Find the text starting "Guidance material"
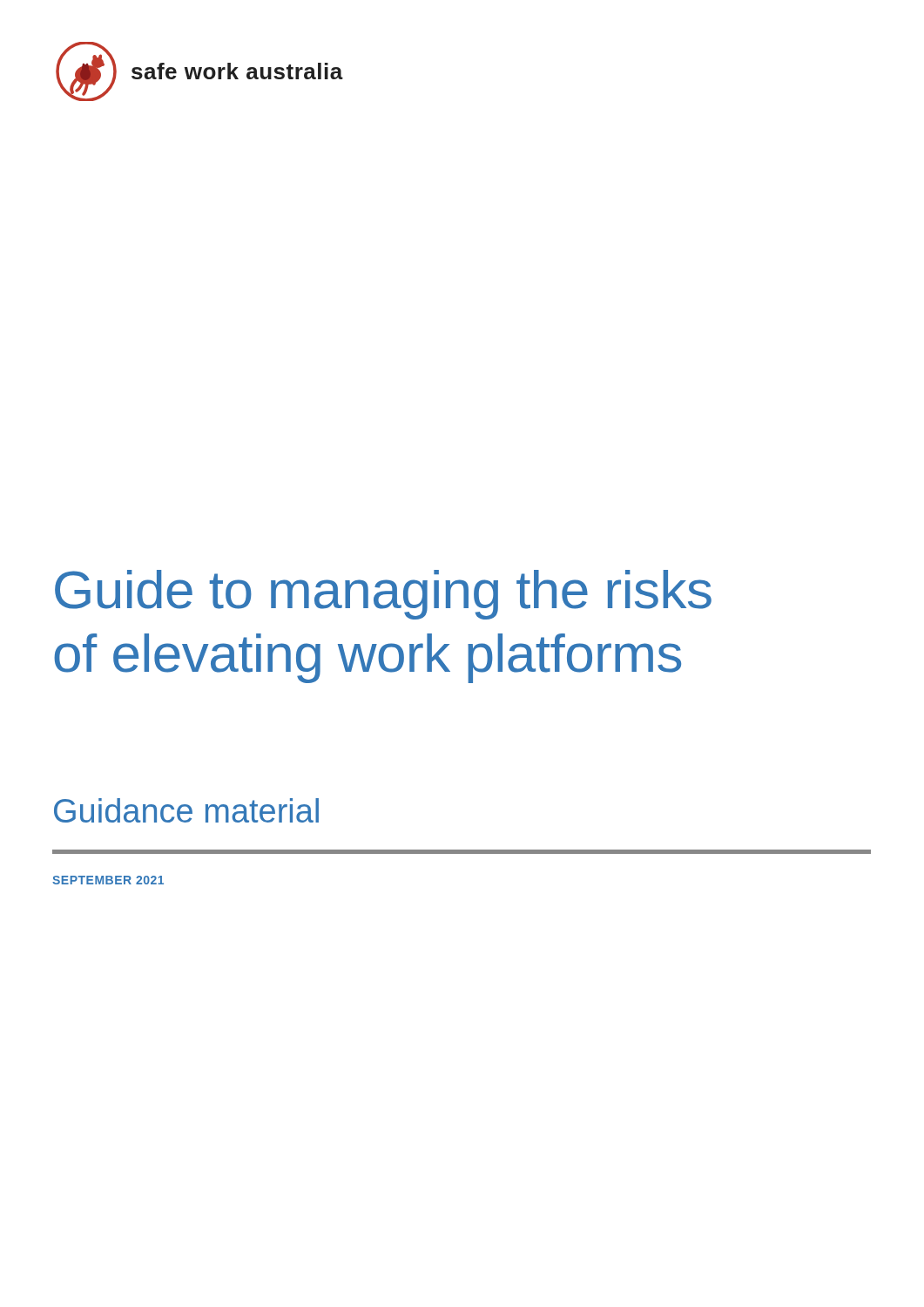This screenshot has width=924, height=1307. [x=187, y=811]
